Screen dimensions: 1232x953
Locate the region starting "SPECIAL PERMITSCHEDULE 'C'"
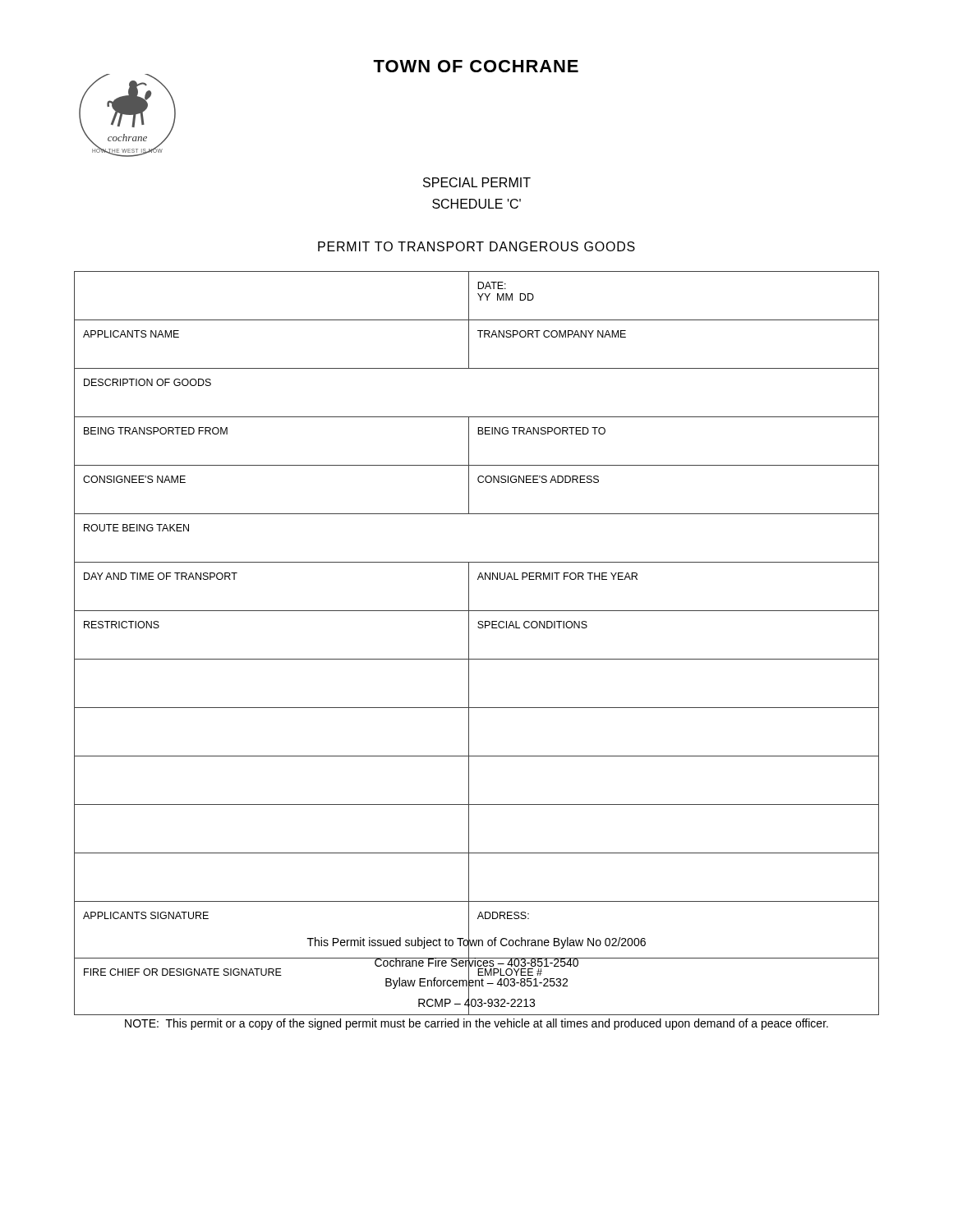click(476, 193)
